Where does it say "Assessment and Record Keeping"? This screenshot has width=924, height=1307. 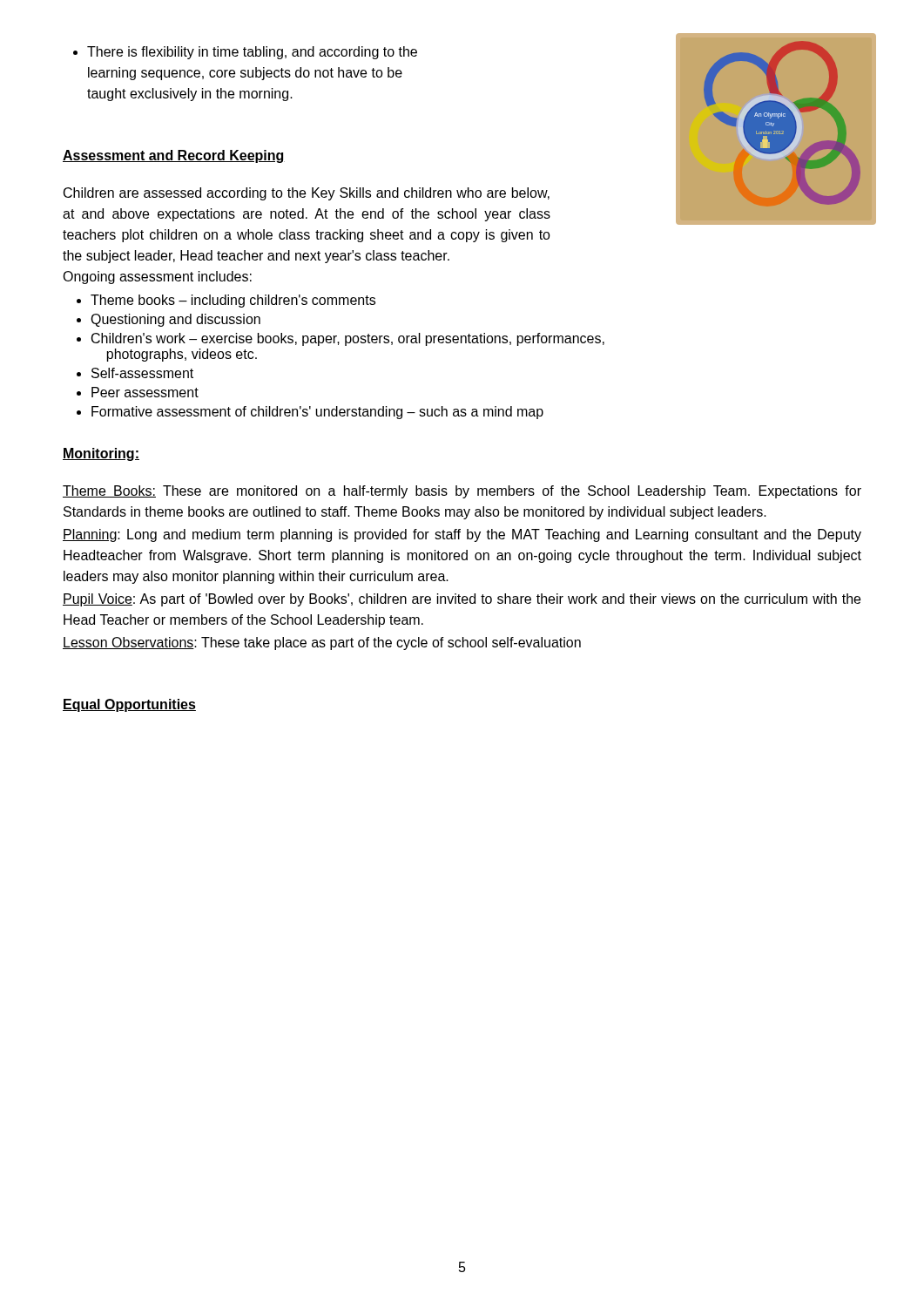[173, 156]
